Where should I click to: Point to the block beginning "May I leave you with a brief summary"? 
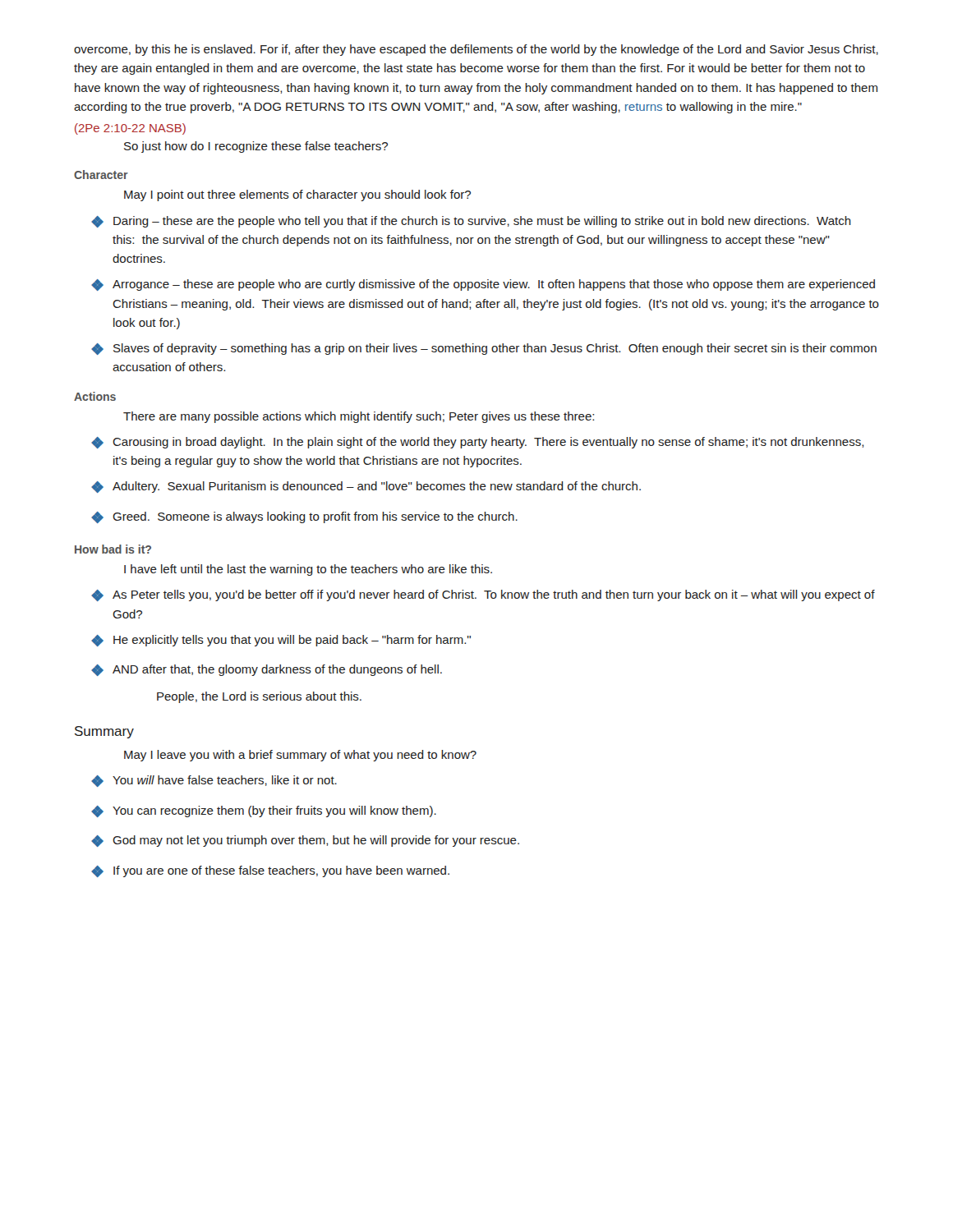pyautogui.click(x=300, y=754)
